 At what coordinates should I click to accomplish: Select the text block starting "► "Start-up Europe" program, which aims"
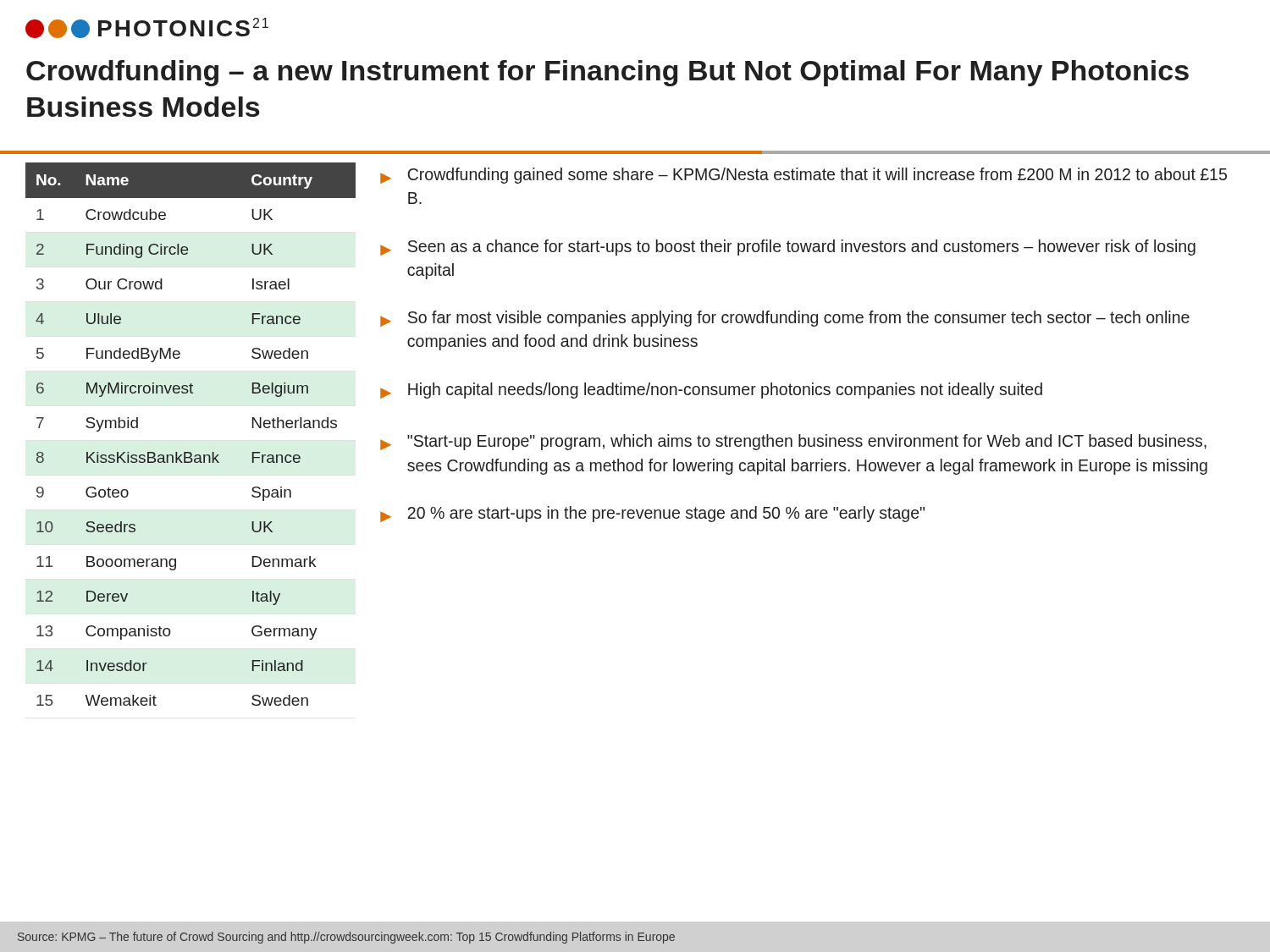809,453
